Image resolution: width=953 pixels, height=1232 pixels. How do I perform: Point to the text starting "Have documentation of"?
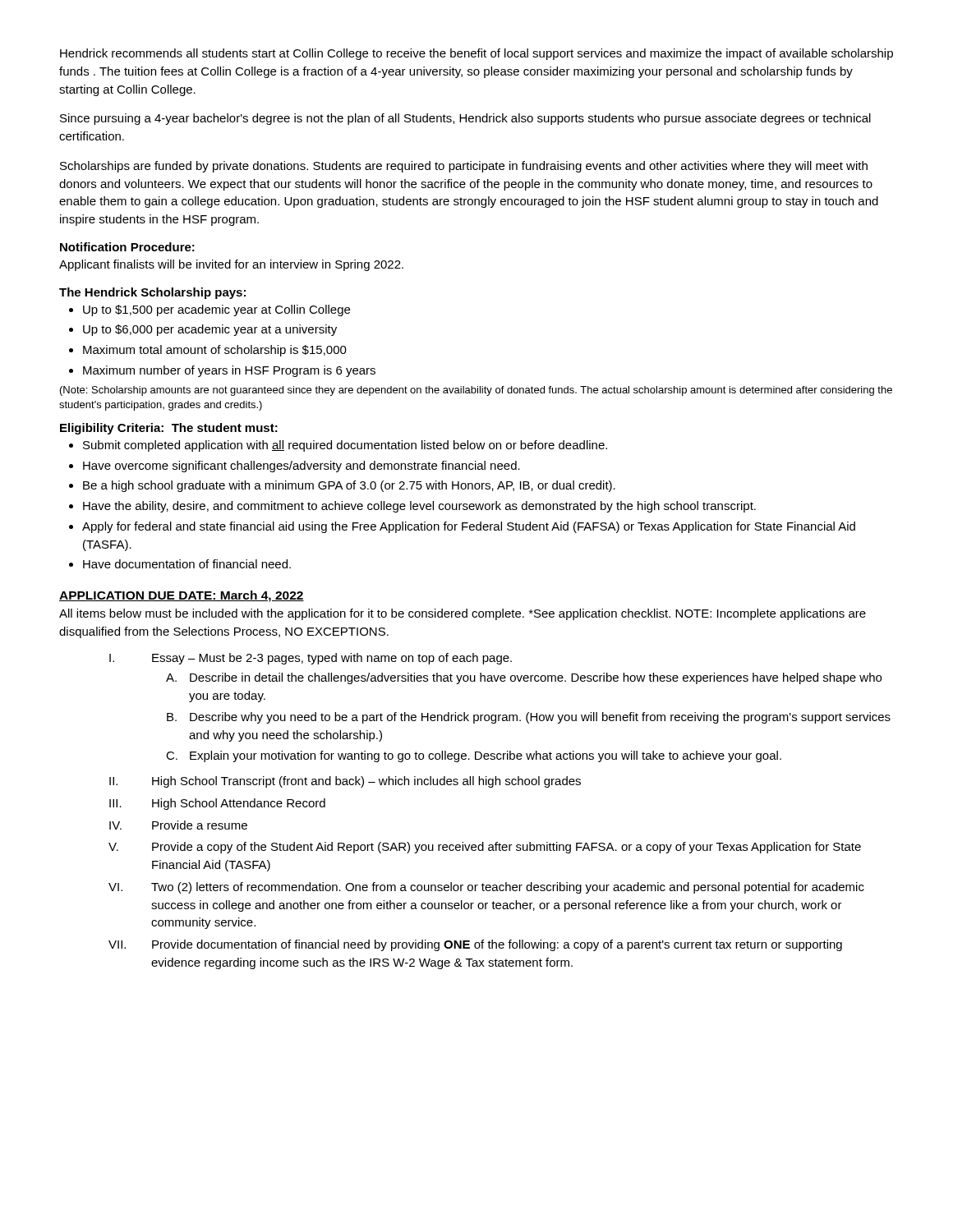[x=187, y=564]
